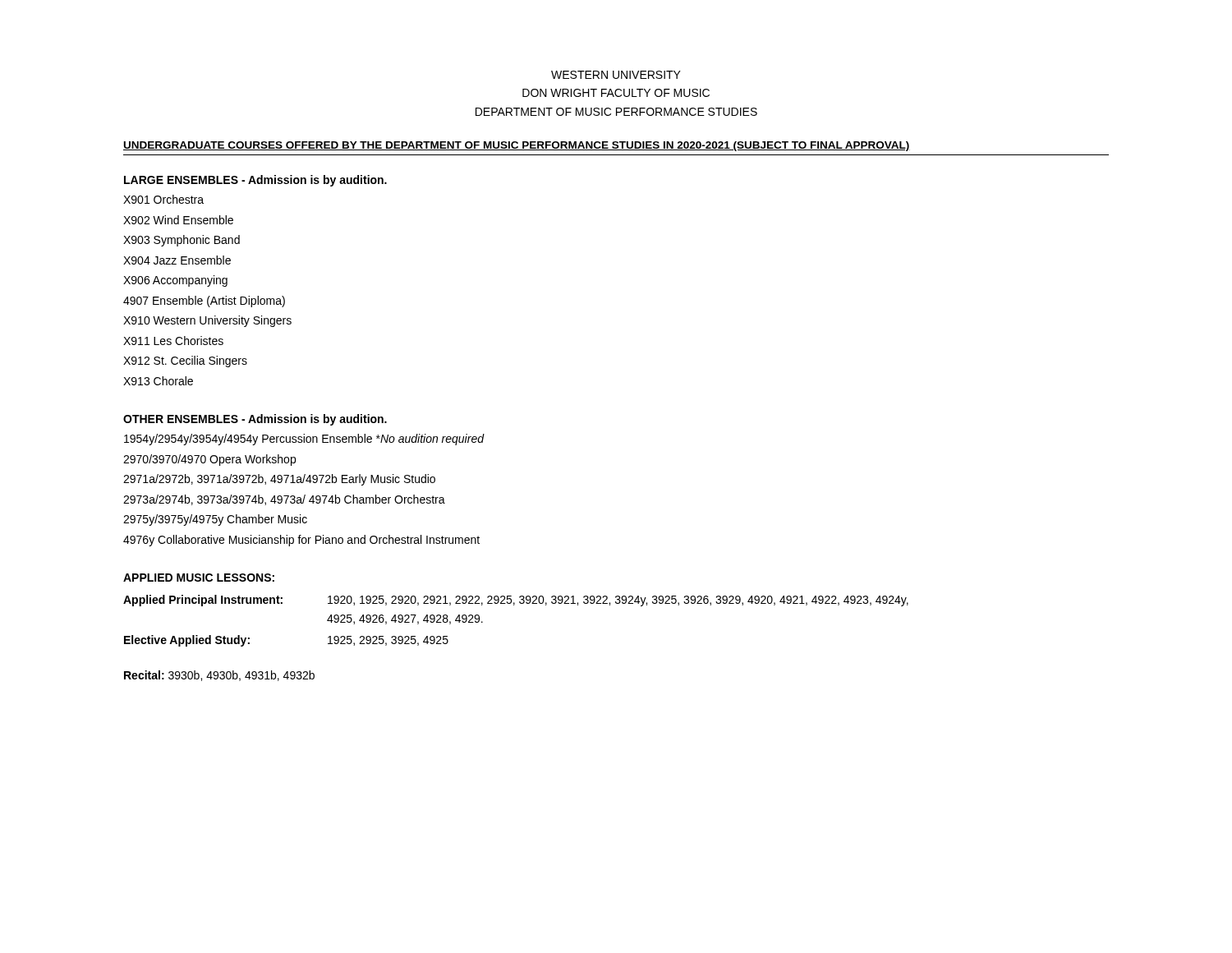
Task: Select the section header containing "LARGE ENSEMBLES - Admission is"
Action: pos(255,180)
